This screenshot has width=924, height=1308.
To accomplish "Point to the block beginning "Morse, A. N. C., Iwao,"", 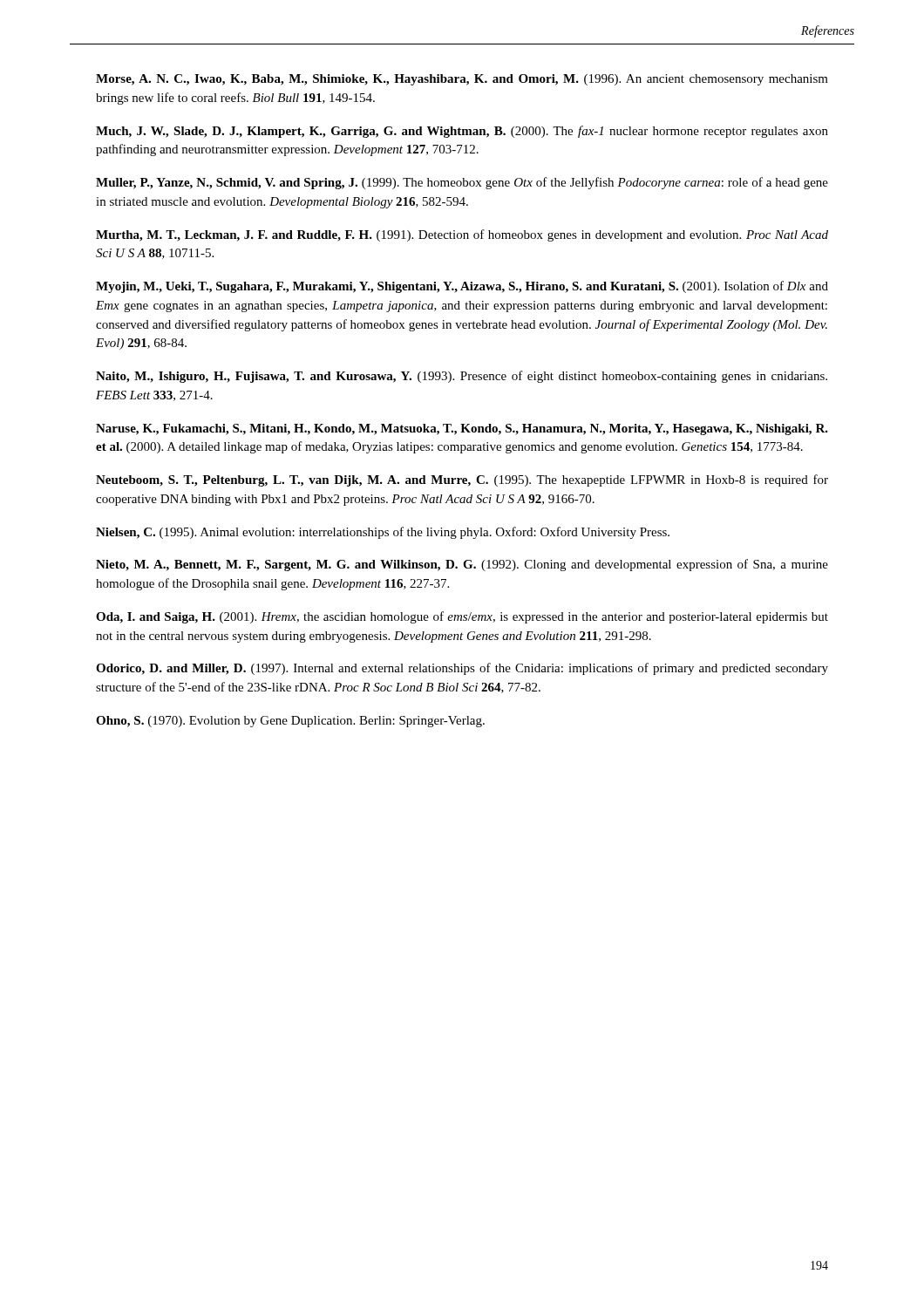I will coord(462,88).
